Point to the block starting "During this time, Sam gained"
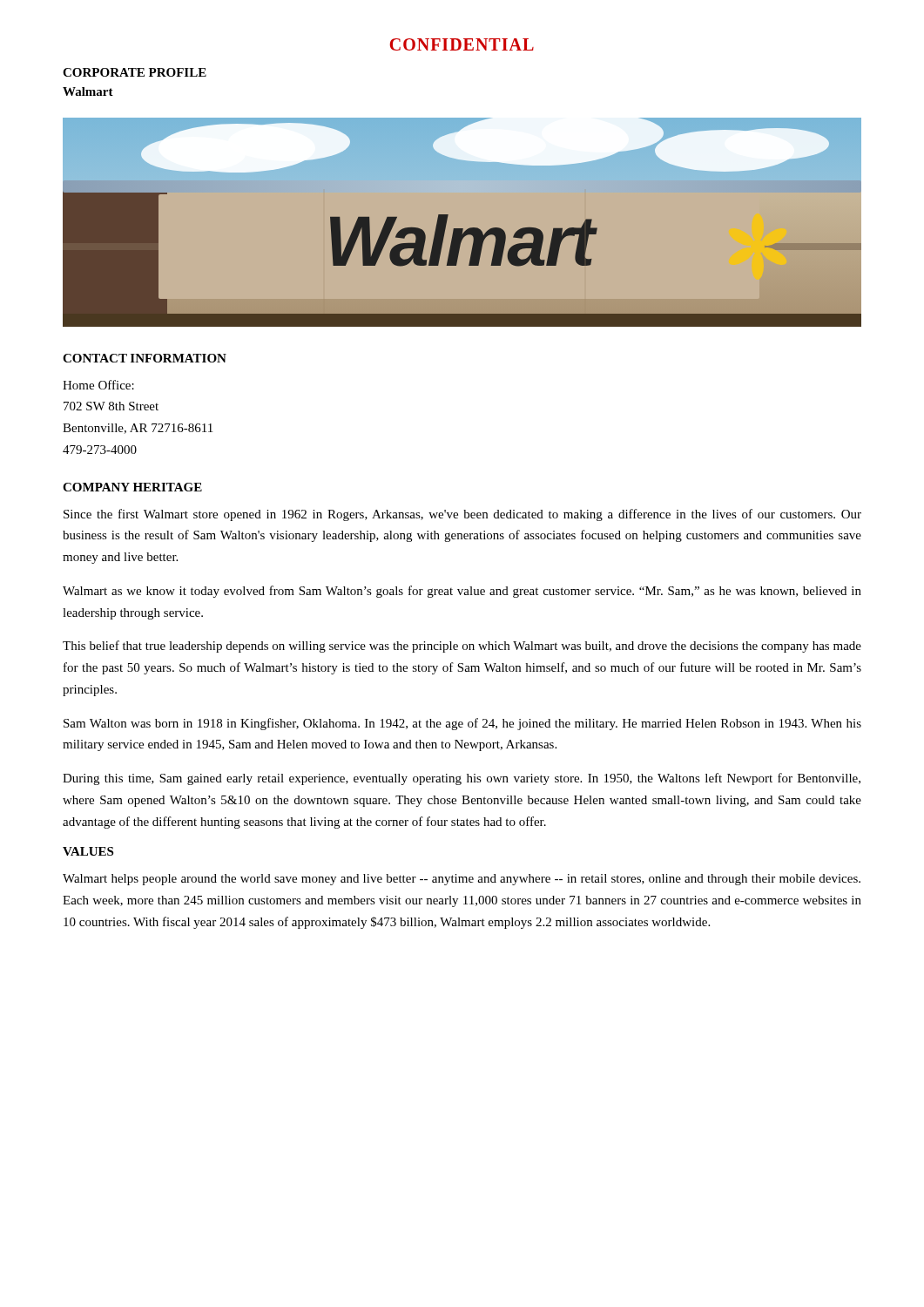Image resolution: width=924 pixels, height=1307 pixels. point(462,800)
